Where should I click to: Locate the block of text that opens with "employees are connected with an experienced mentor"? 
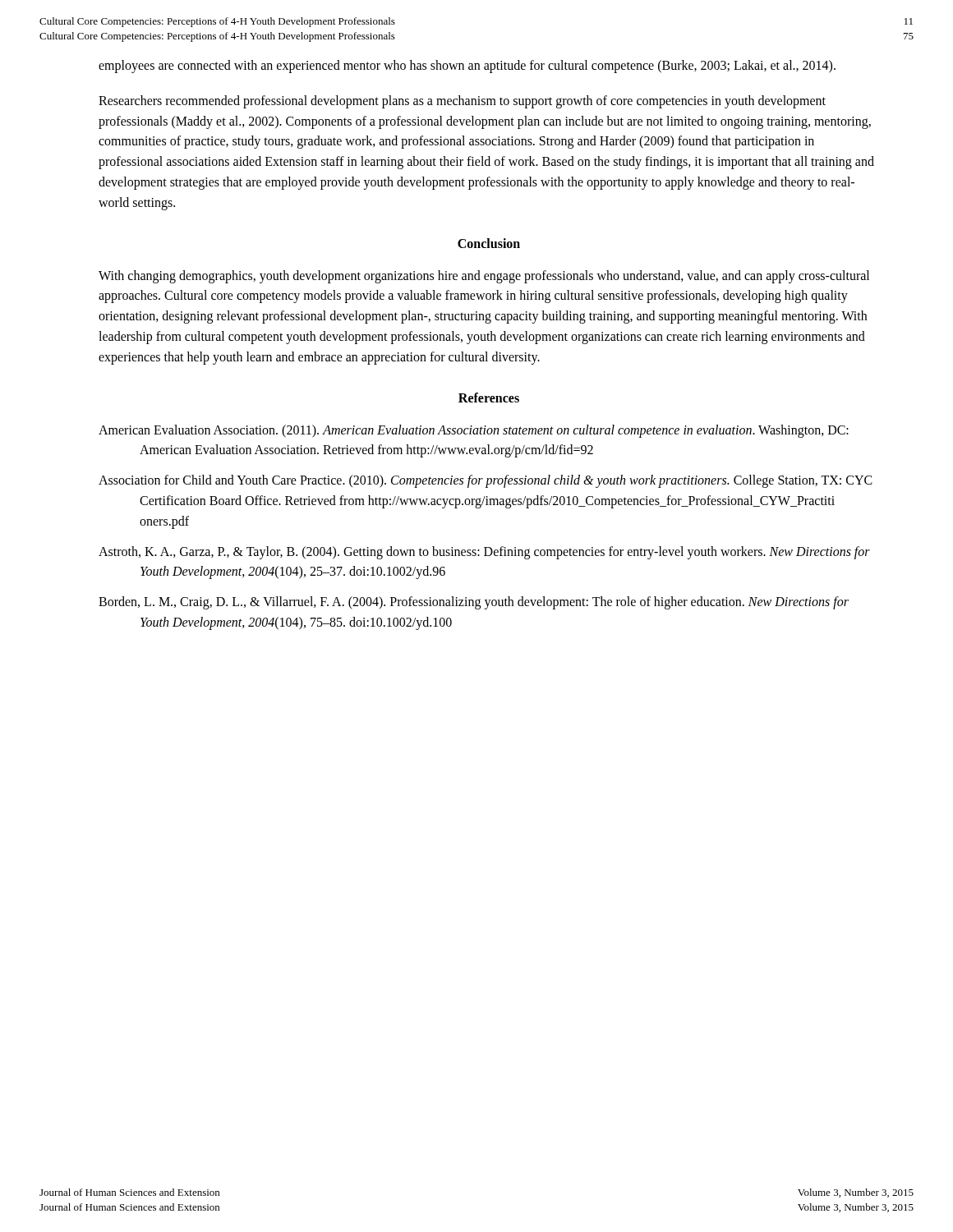tap(467, 65)
